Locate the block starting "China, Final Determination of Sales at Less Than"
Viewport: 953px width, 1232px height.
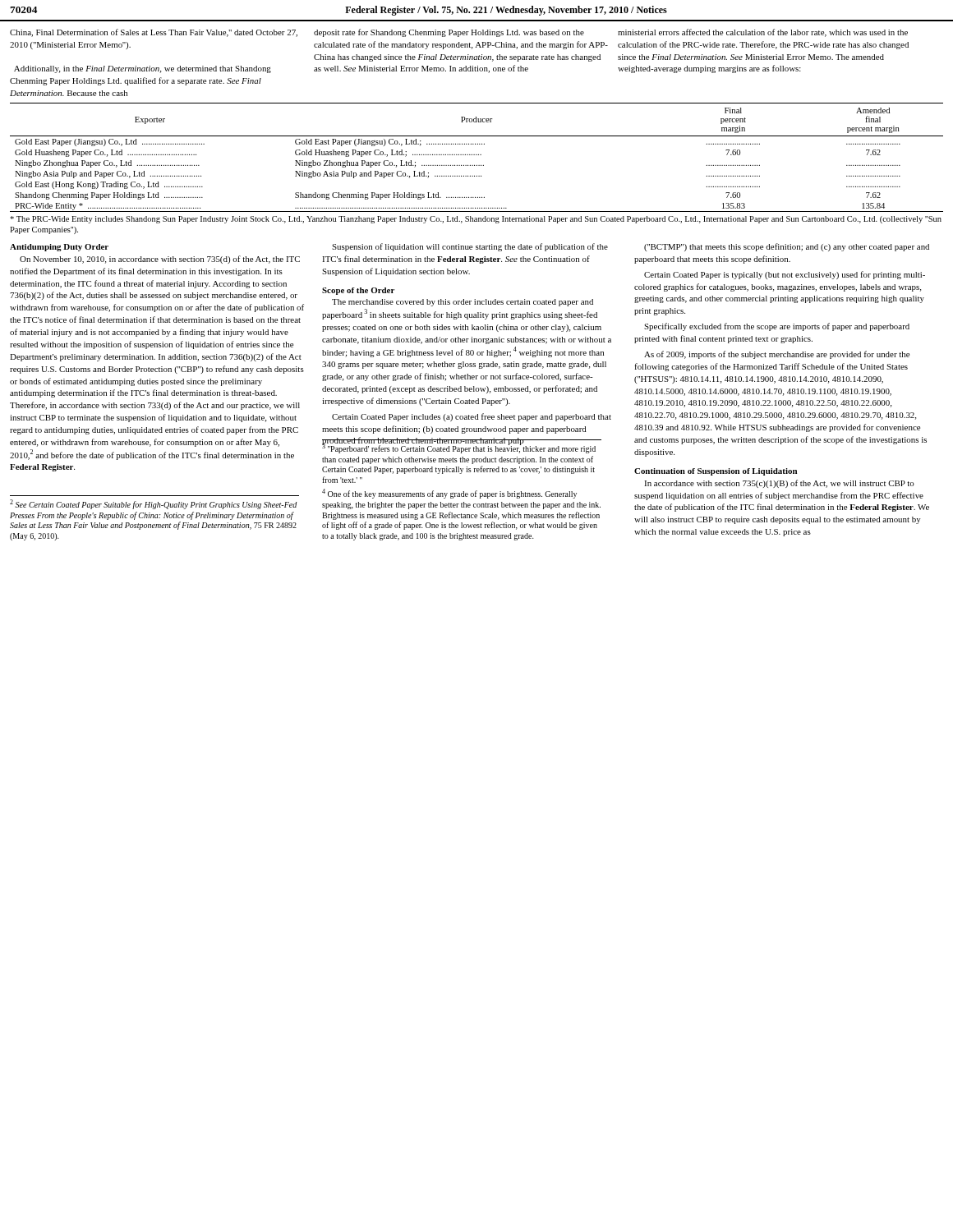tap(154, 62)
